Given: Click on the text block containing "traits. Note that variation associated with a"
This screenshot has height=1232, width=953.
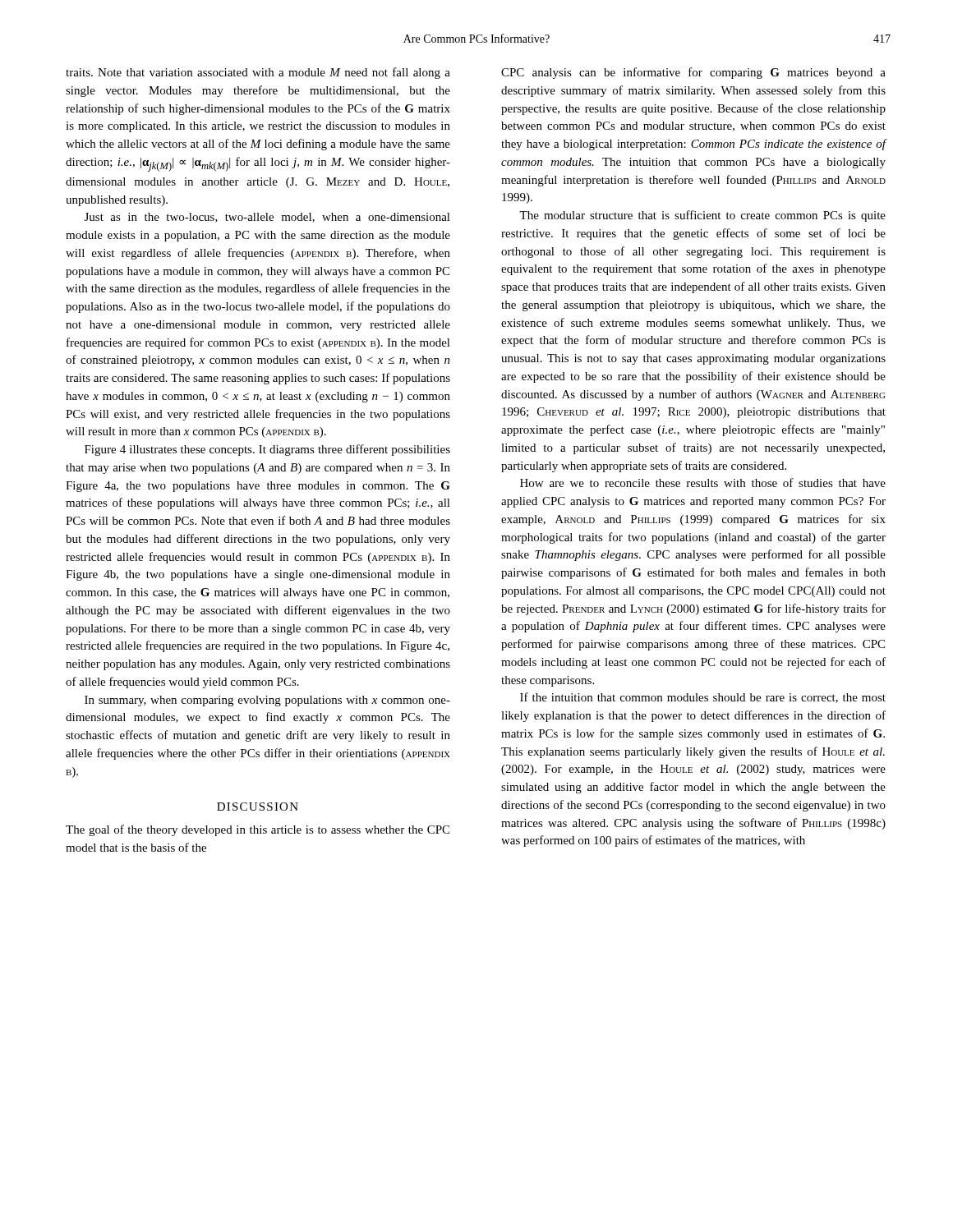Looking at the screenshot, I should [258, 137].
